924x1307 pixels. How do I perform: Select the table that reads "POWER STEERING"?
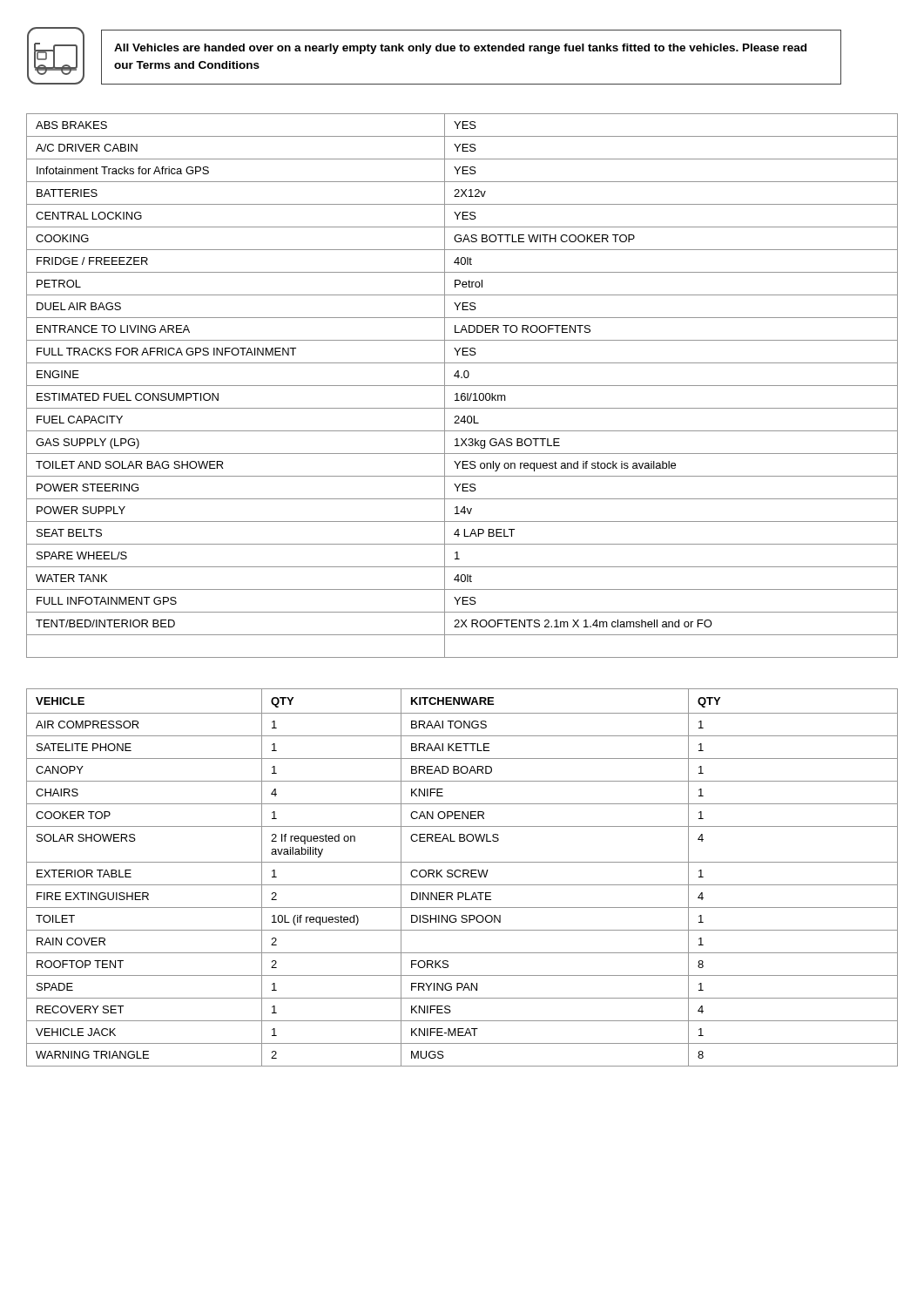pos(462,386)
